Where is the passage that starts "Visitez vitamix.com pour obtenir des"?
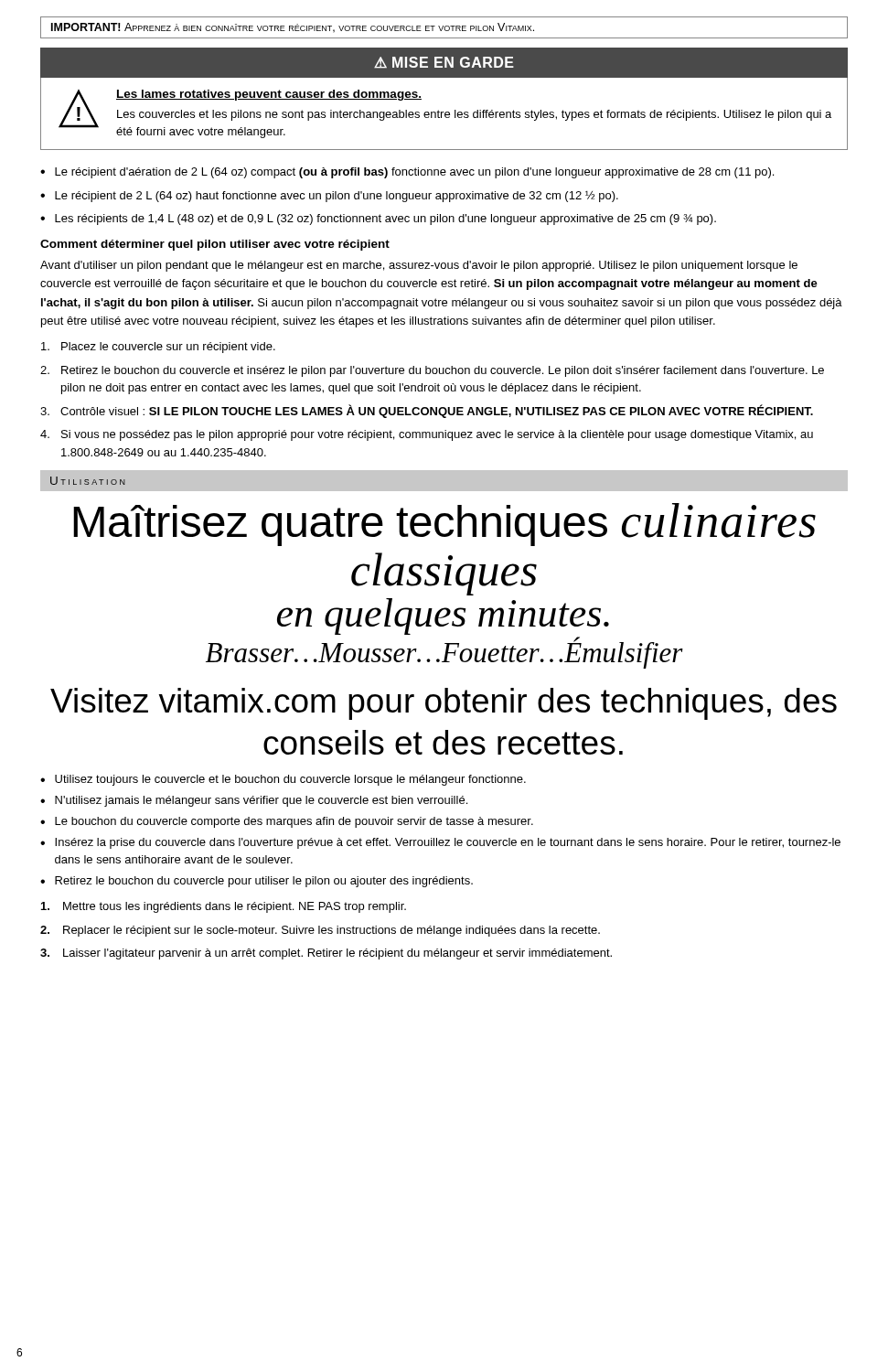888x1372 pixels. point(444,722)
